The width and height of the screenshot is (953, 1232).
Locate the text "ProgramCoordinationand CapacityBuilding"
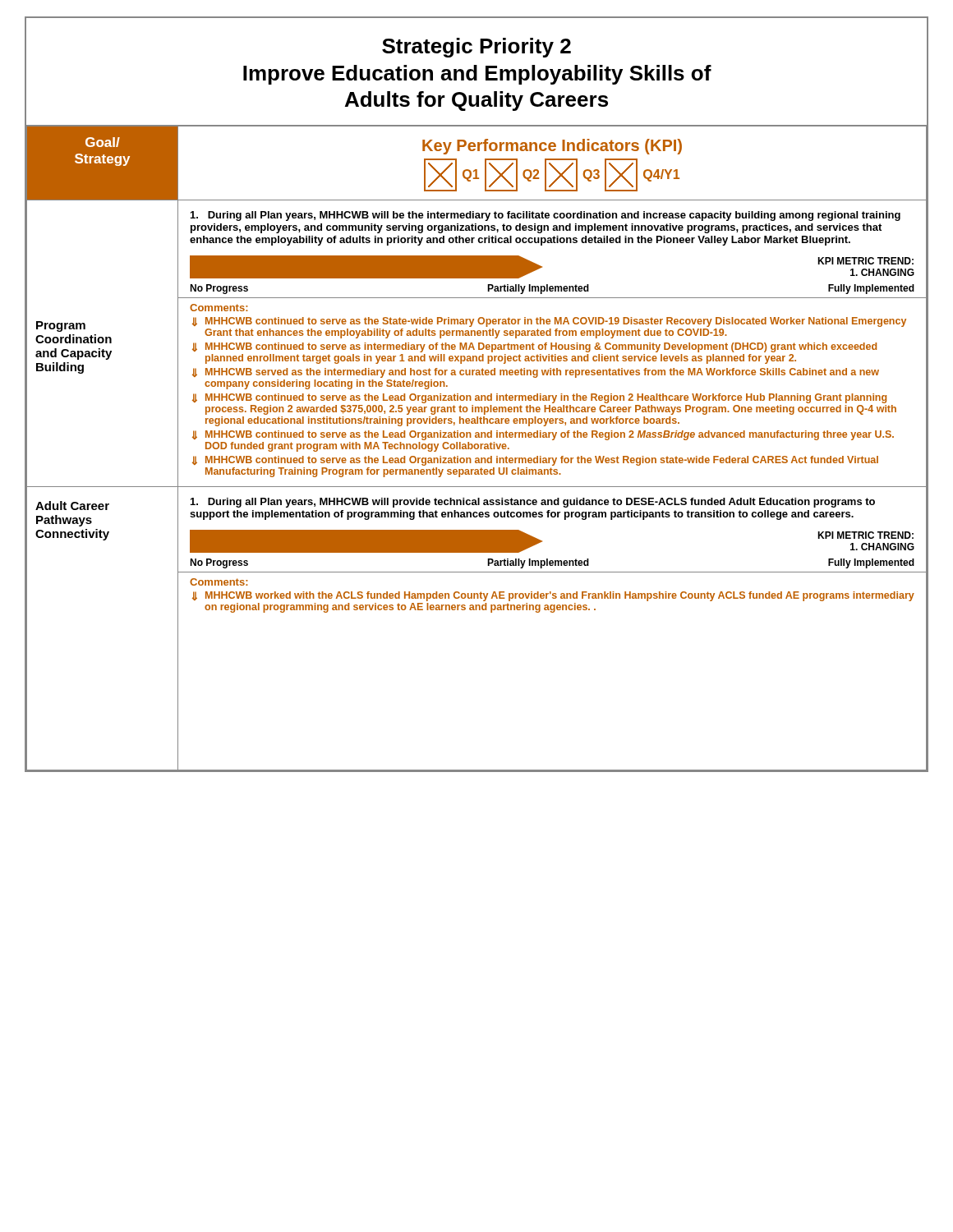pyautogui.click(x=74, y=345)
